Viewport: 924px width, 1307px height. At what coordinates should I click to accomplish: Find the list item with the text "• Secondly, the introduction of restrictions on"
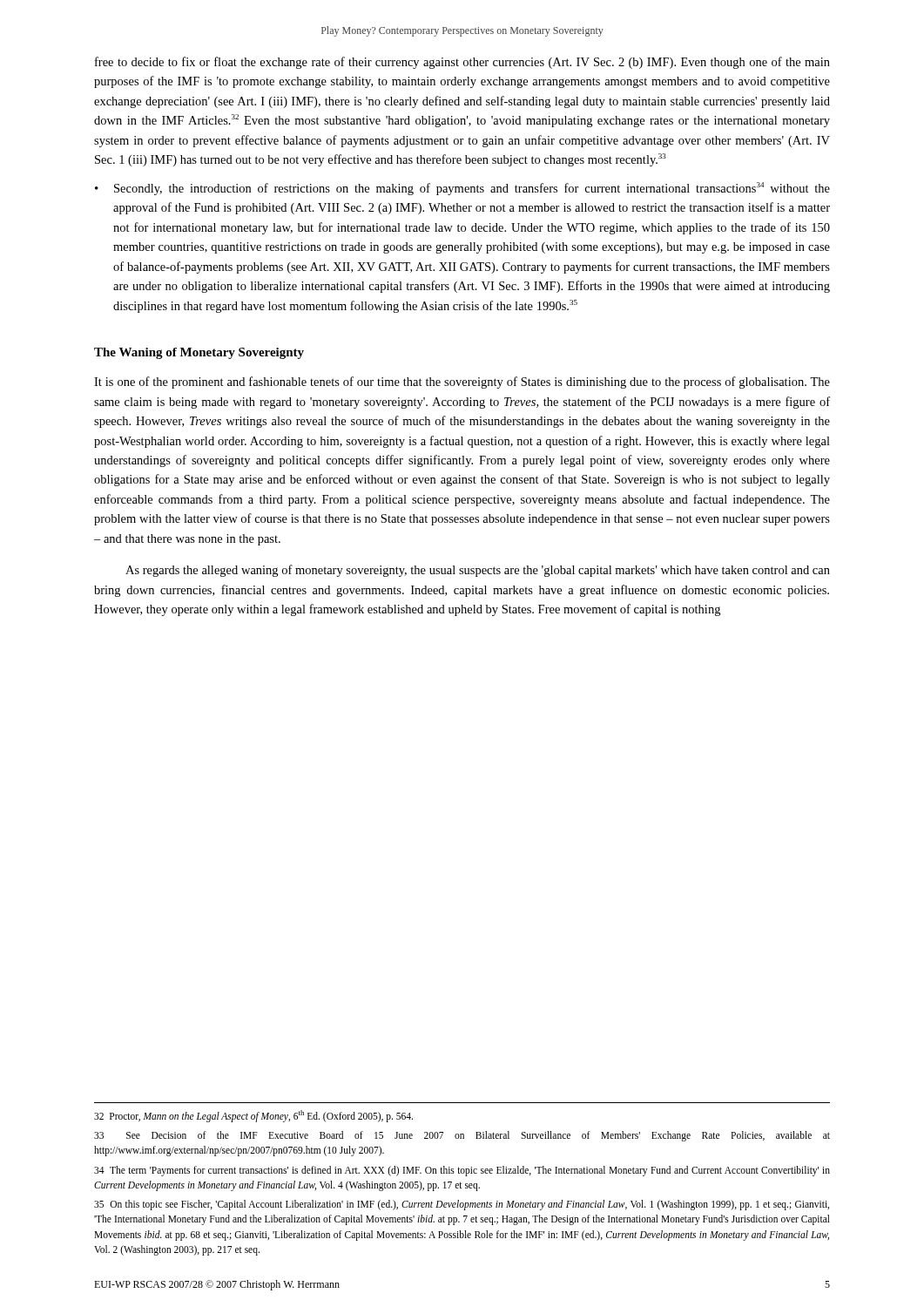[x=462, y=247]
